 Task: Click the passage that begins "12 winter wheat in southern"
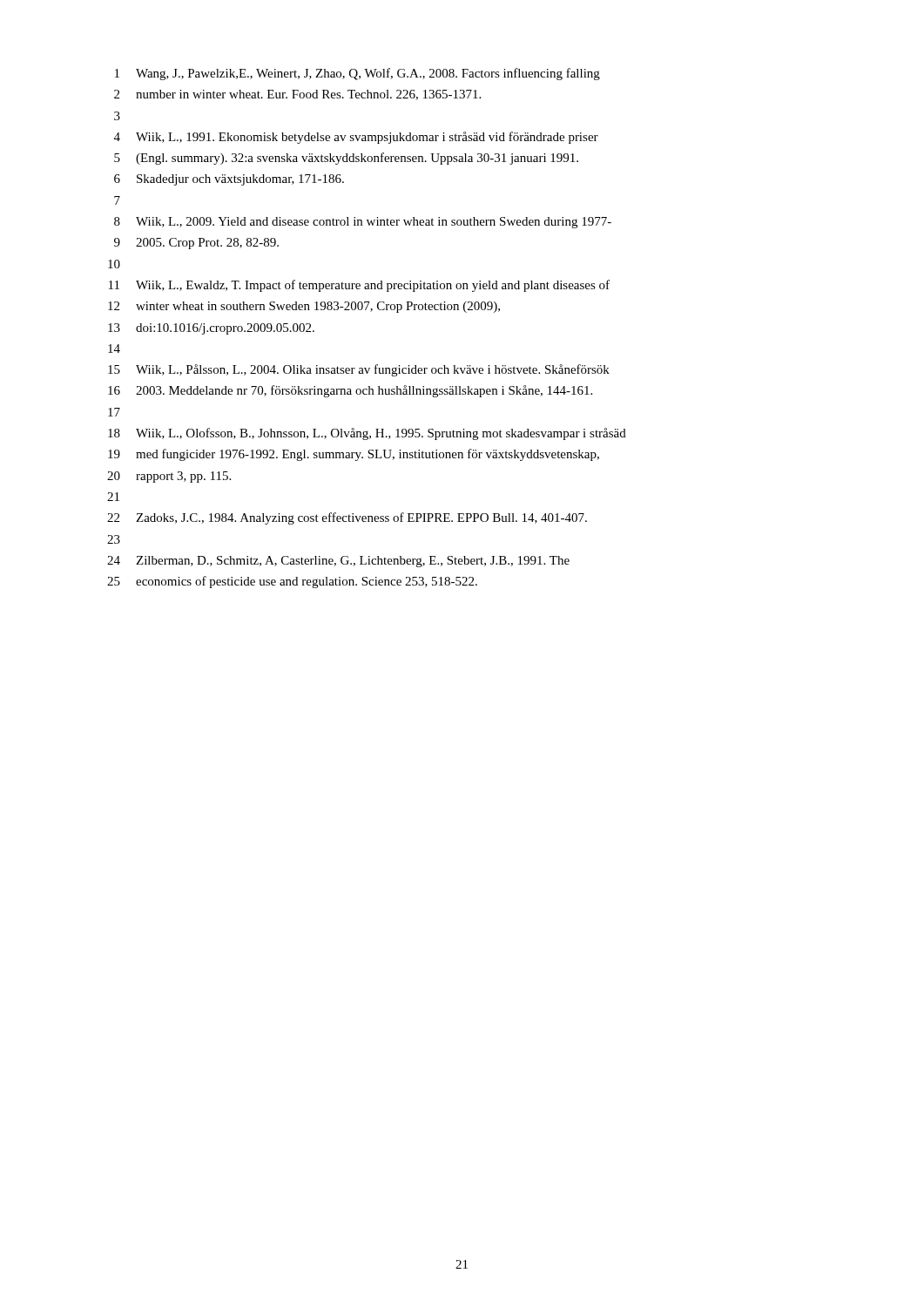click(466, 306)
